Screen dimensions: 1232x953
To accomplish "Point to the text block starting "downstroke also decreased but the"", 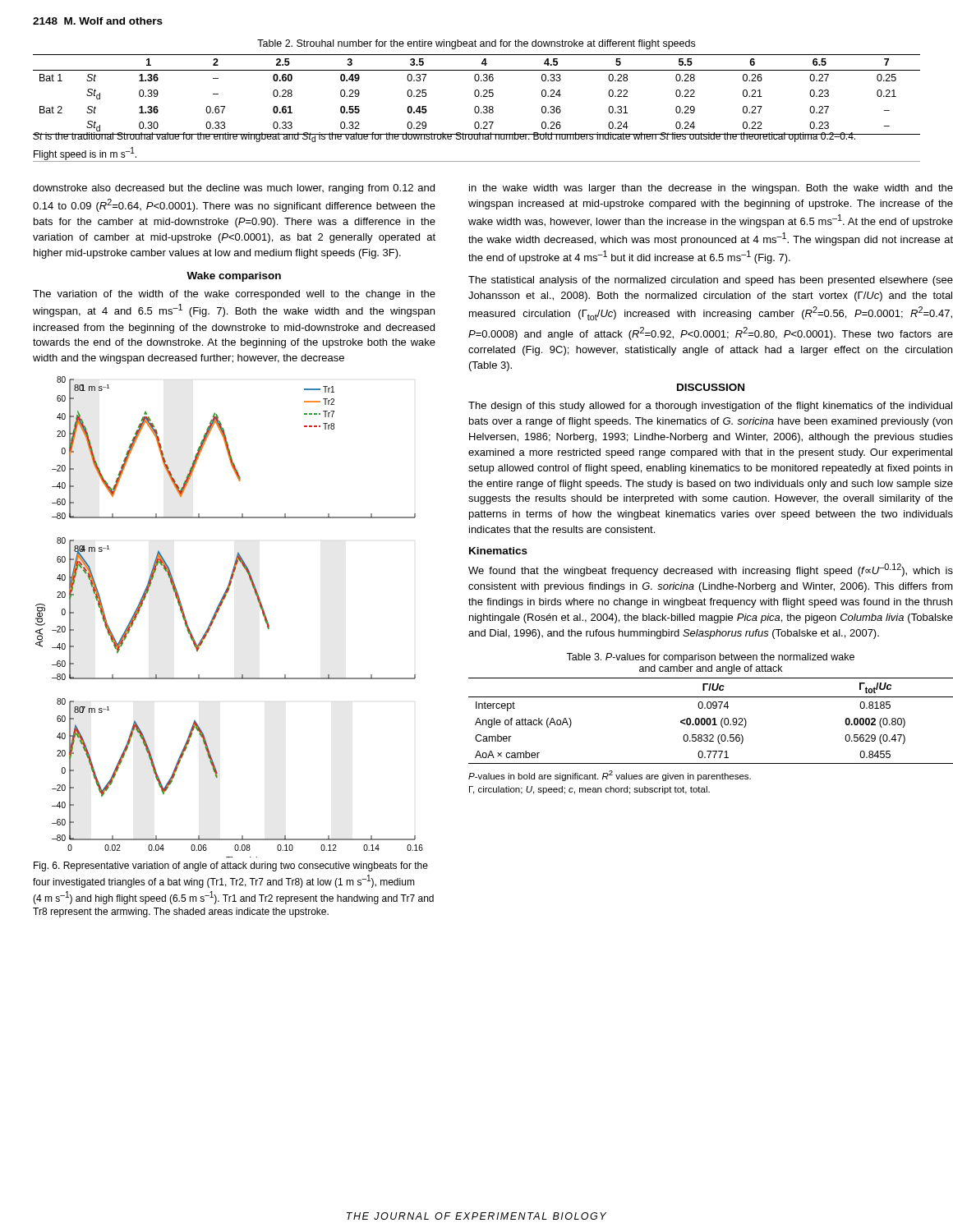I will pyautogui.click(x=234, y=220).
